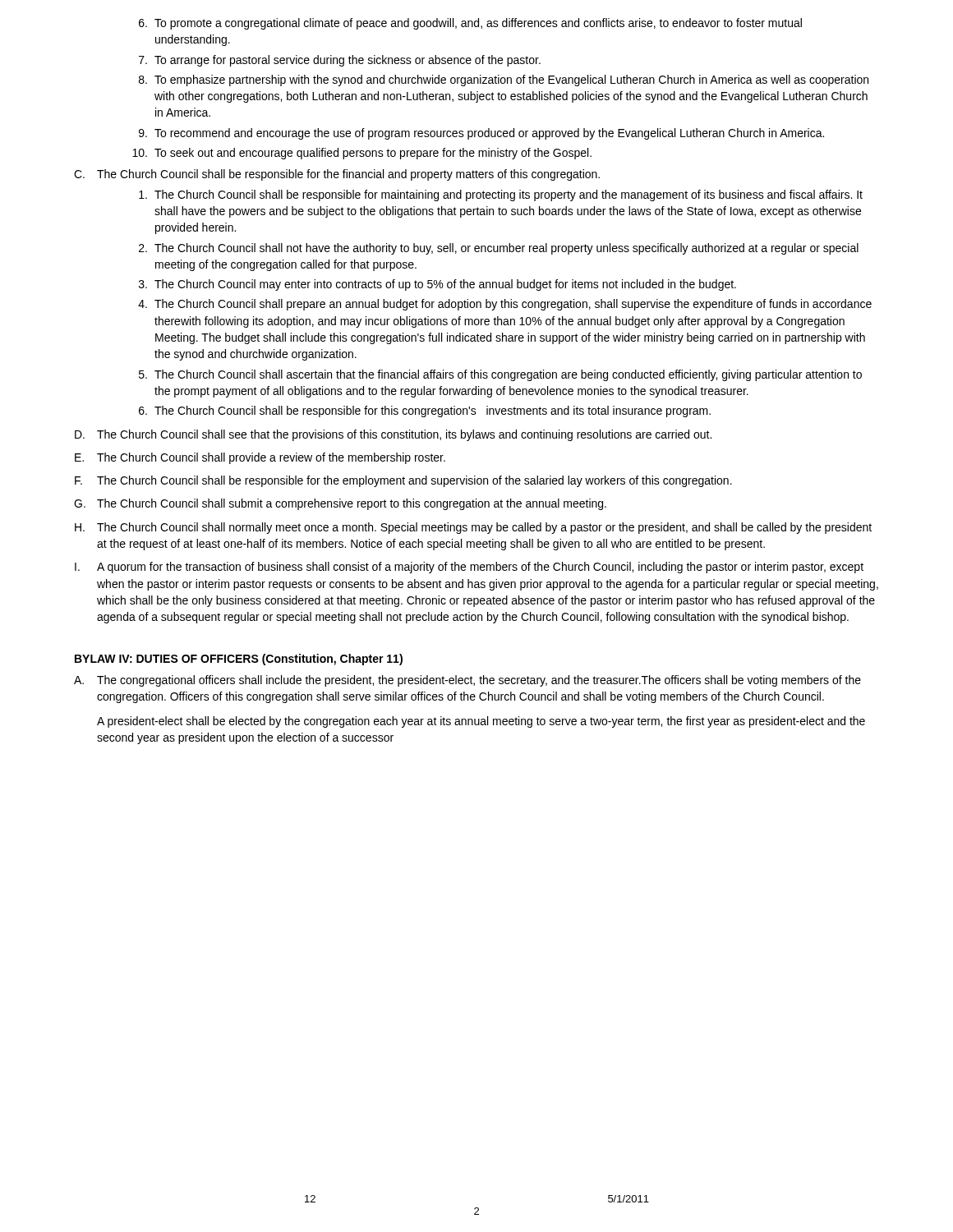The width and height of the screenshot is (953, 1232).
Task: Click the passage that begins "G. The Church Council shall submit a comprehensive"
Action: click(x=341, y=504)
